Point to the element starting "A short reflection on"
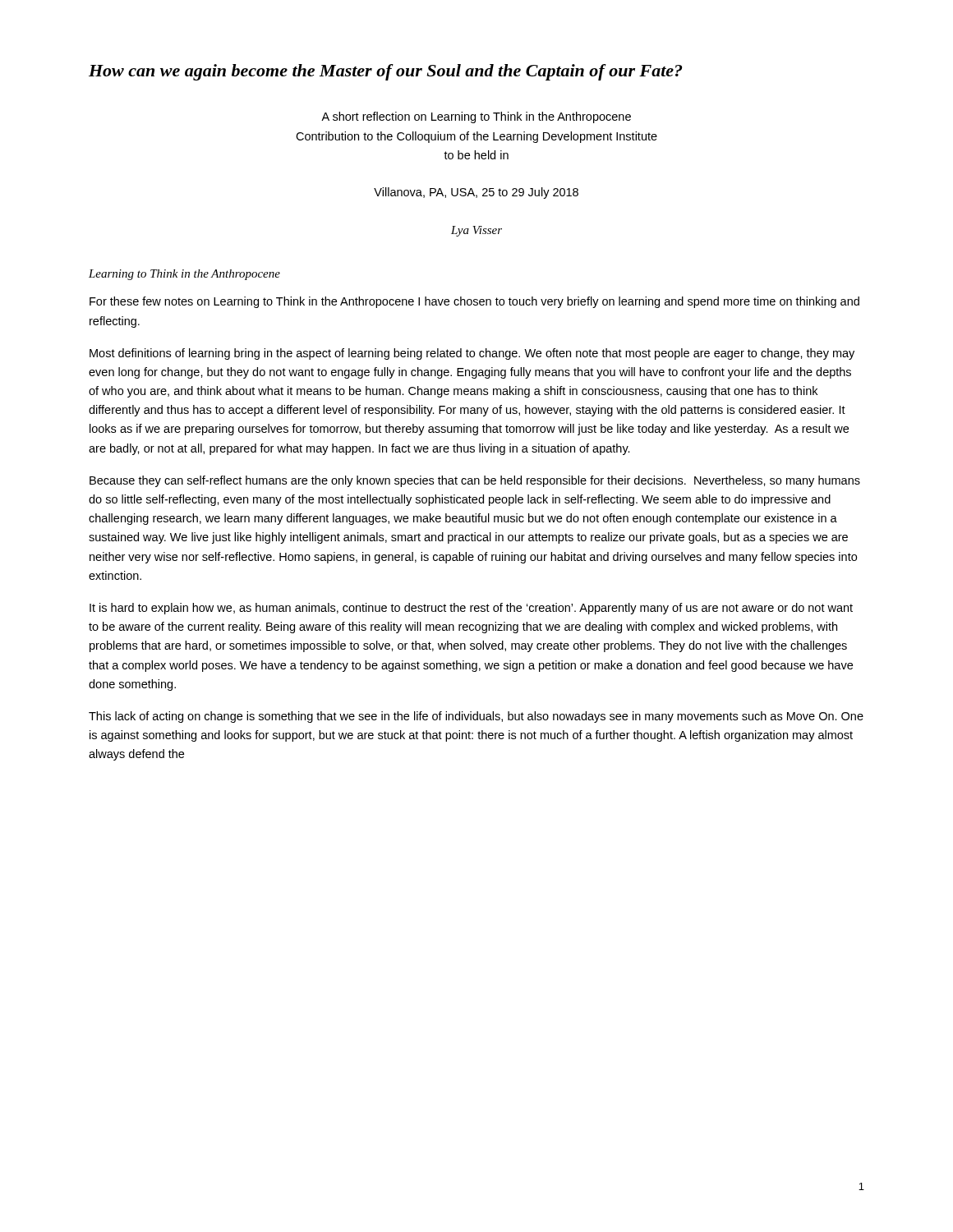953x1232 pixels. point(476,136)
